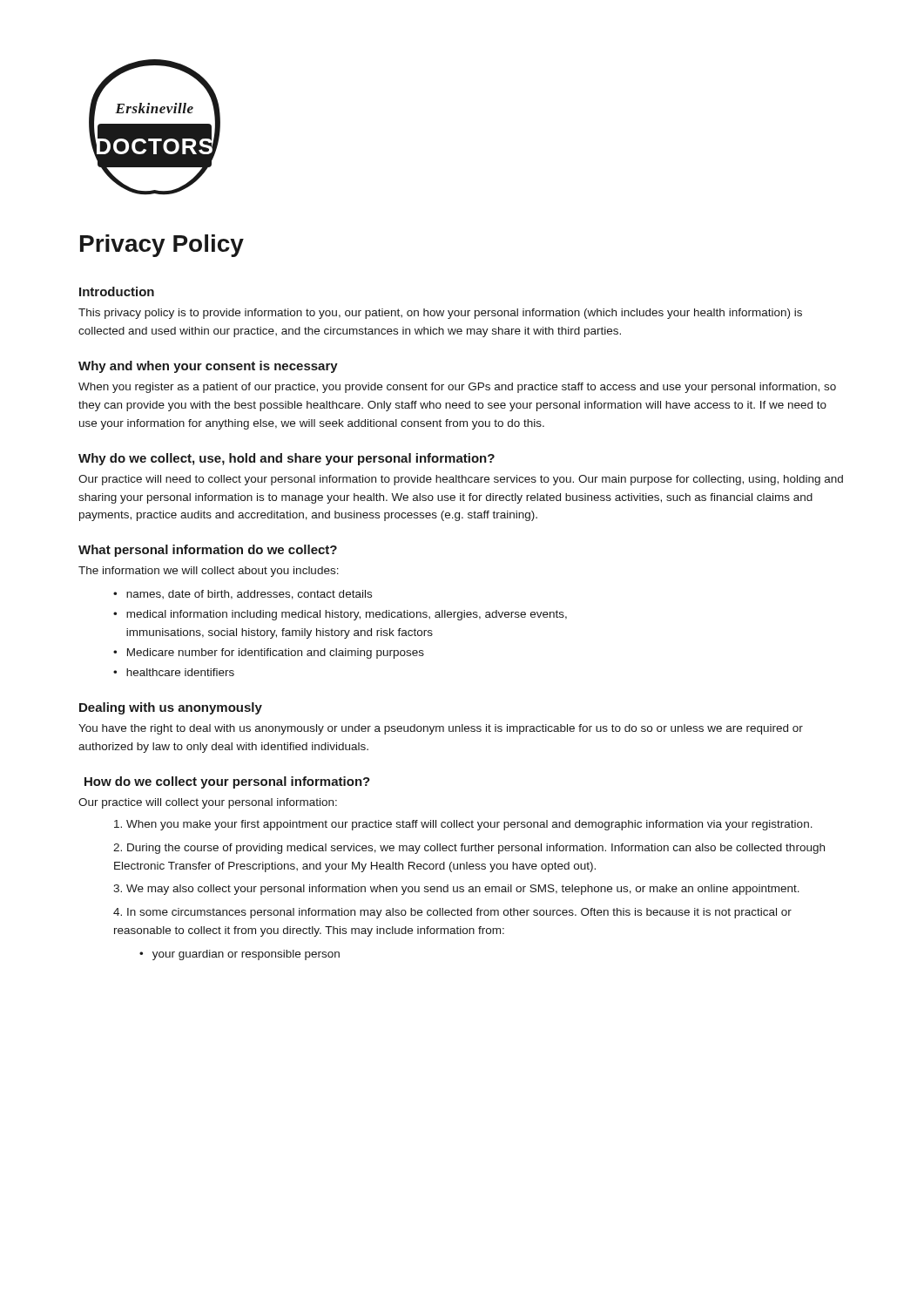
Task: Select the list item with the text "When you make your first appointment our"
Action: pos(463,824)
